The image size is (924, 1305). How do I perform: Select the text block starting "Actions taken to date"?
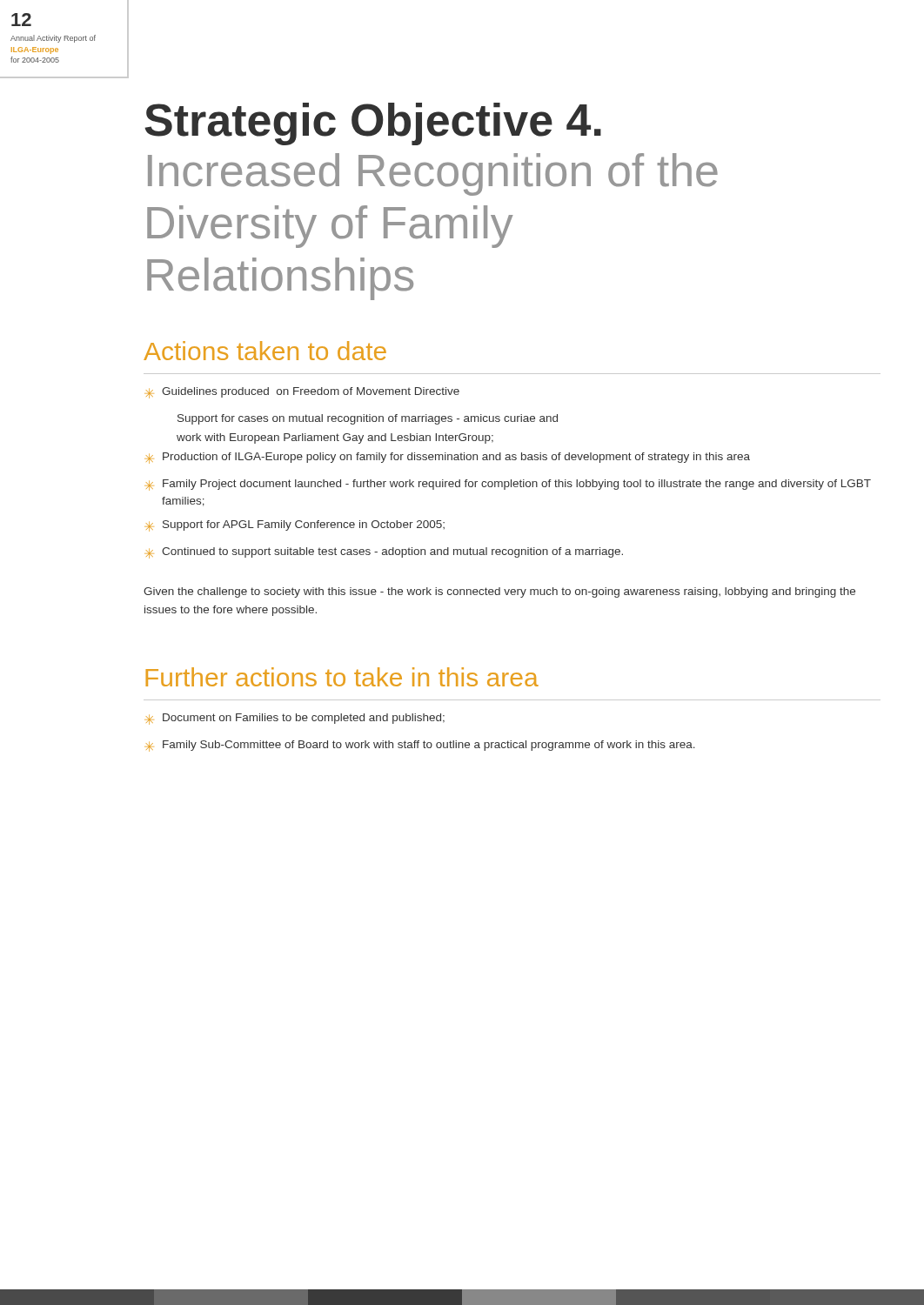(x=265, y=351)
